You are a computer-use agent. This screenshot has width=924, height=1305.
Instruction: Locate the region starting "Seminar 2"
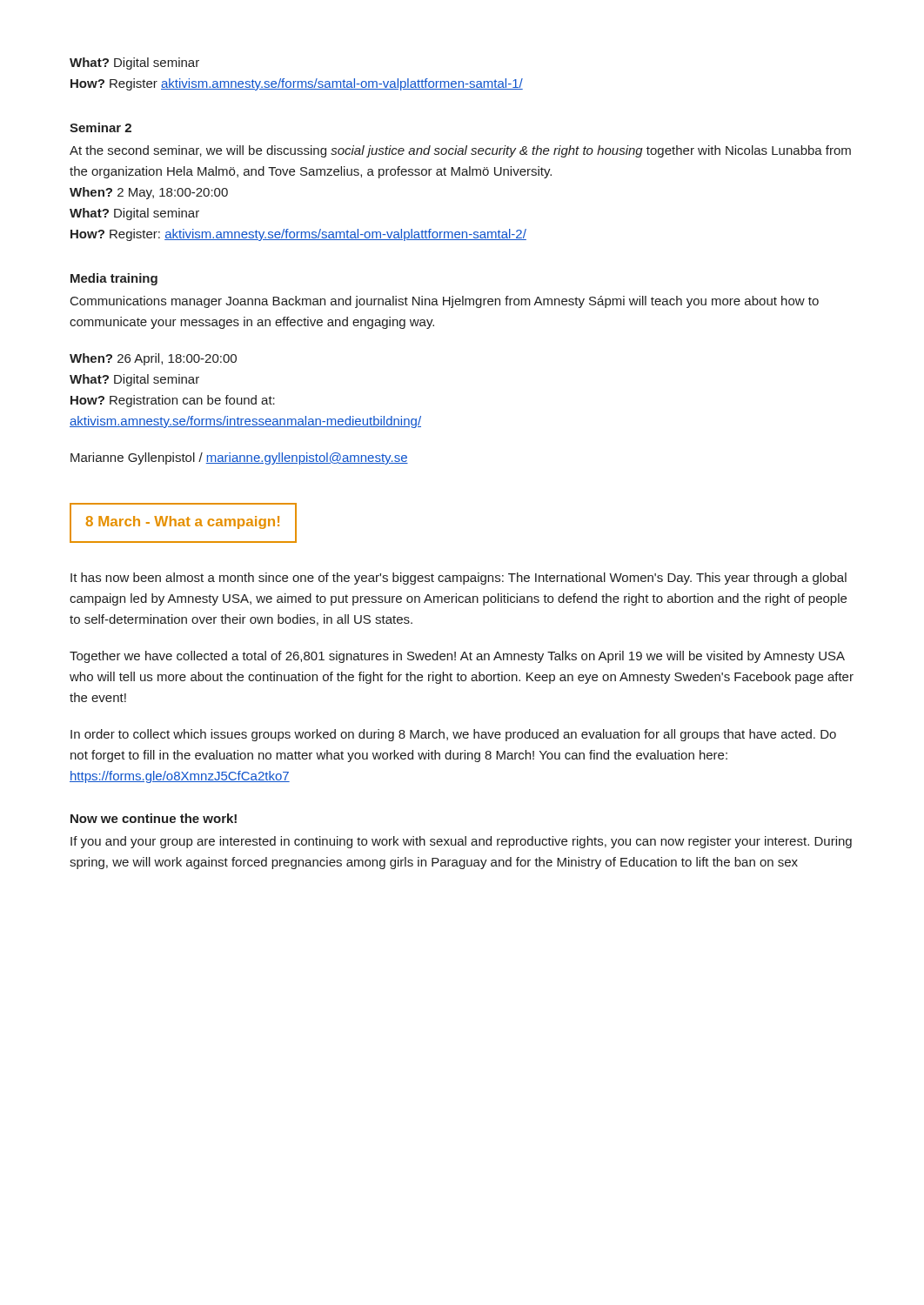point(101,127)
